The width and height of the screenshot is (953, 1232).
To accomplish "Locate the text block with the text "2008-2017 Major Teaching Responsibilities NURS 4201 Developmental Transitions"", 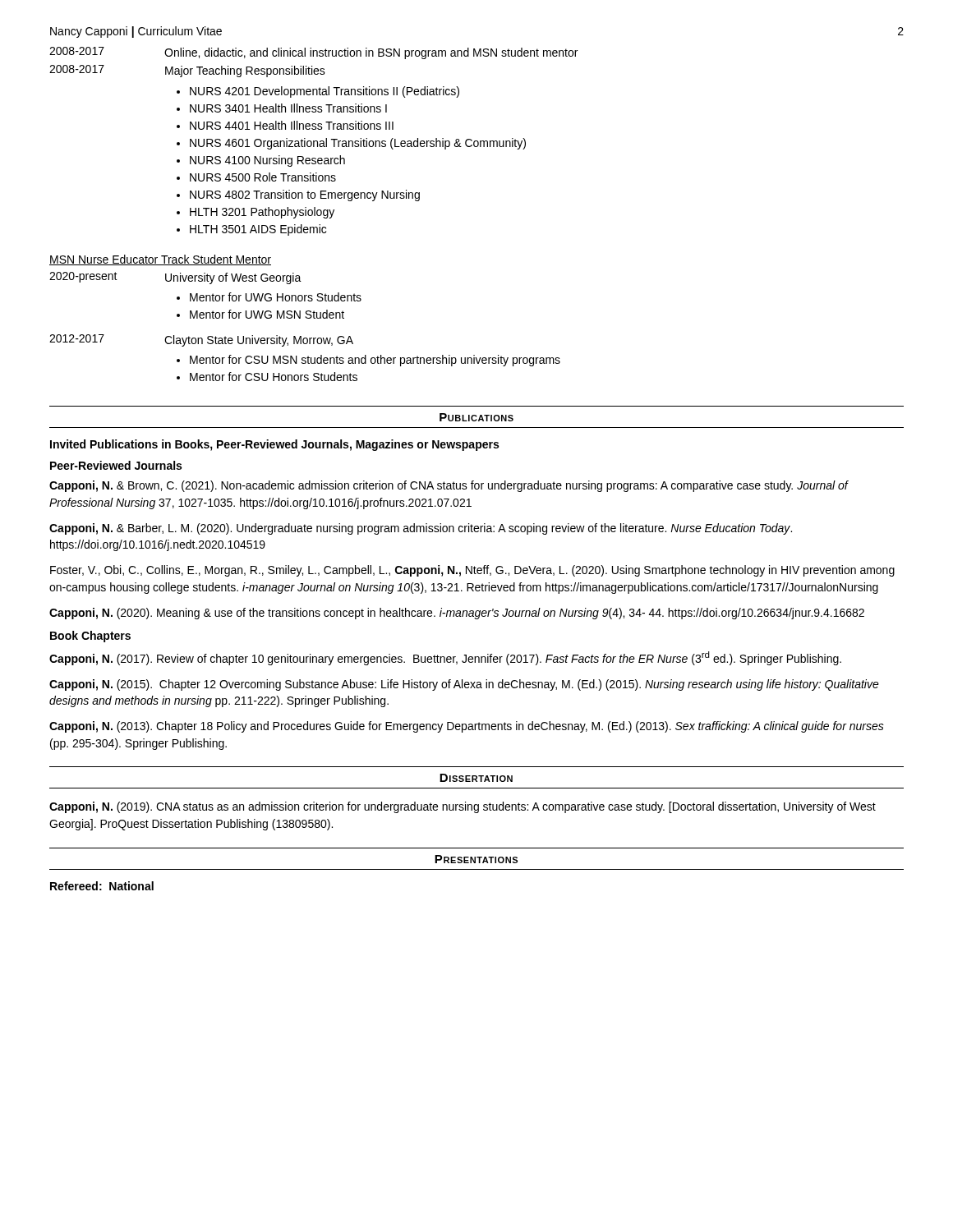I will 476,152.
